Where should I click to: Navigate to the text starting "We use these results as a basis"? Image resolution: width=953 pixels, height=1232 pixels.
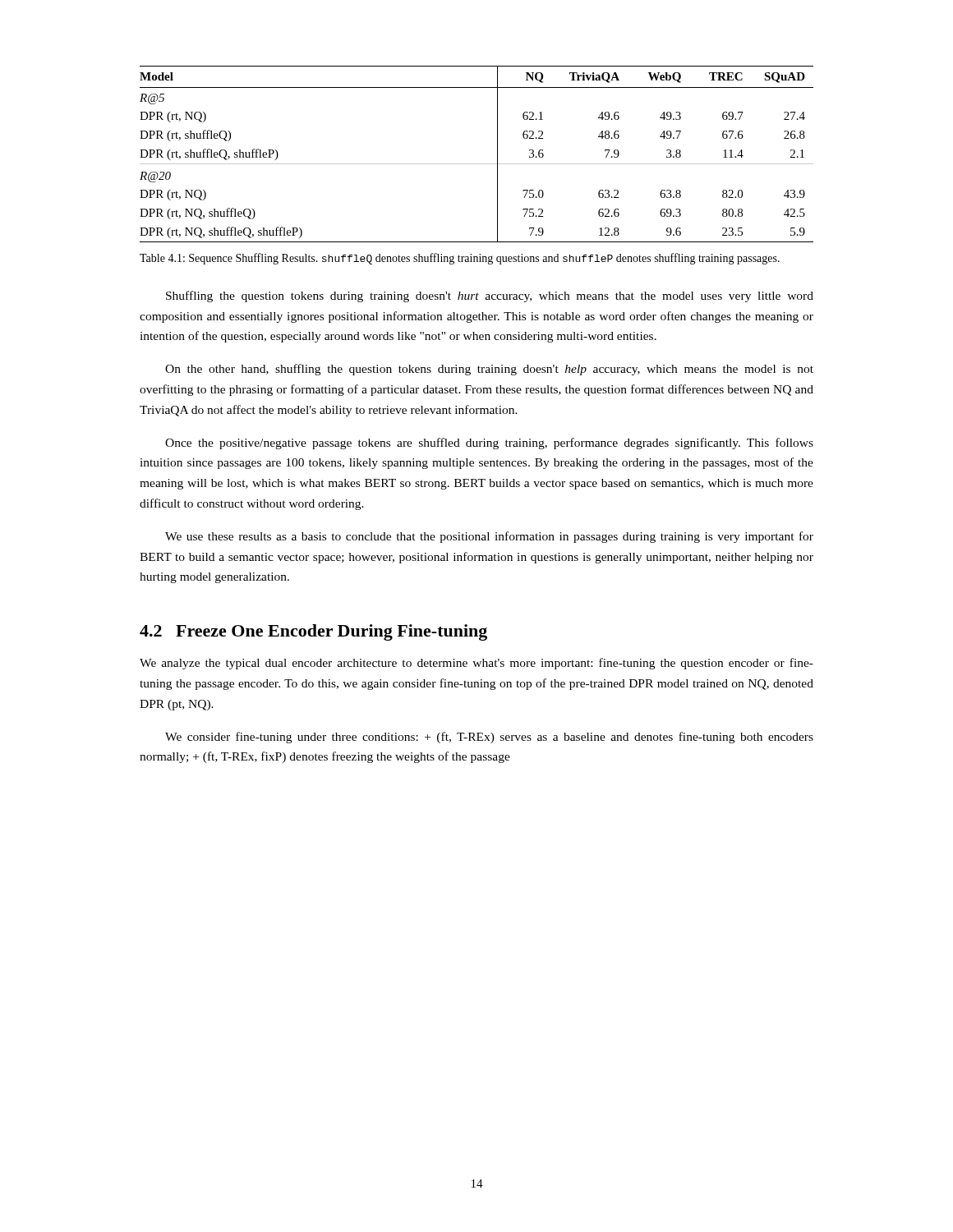(x=476, y=557)
